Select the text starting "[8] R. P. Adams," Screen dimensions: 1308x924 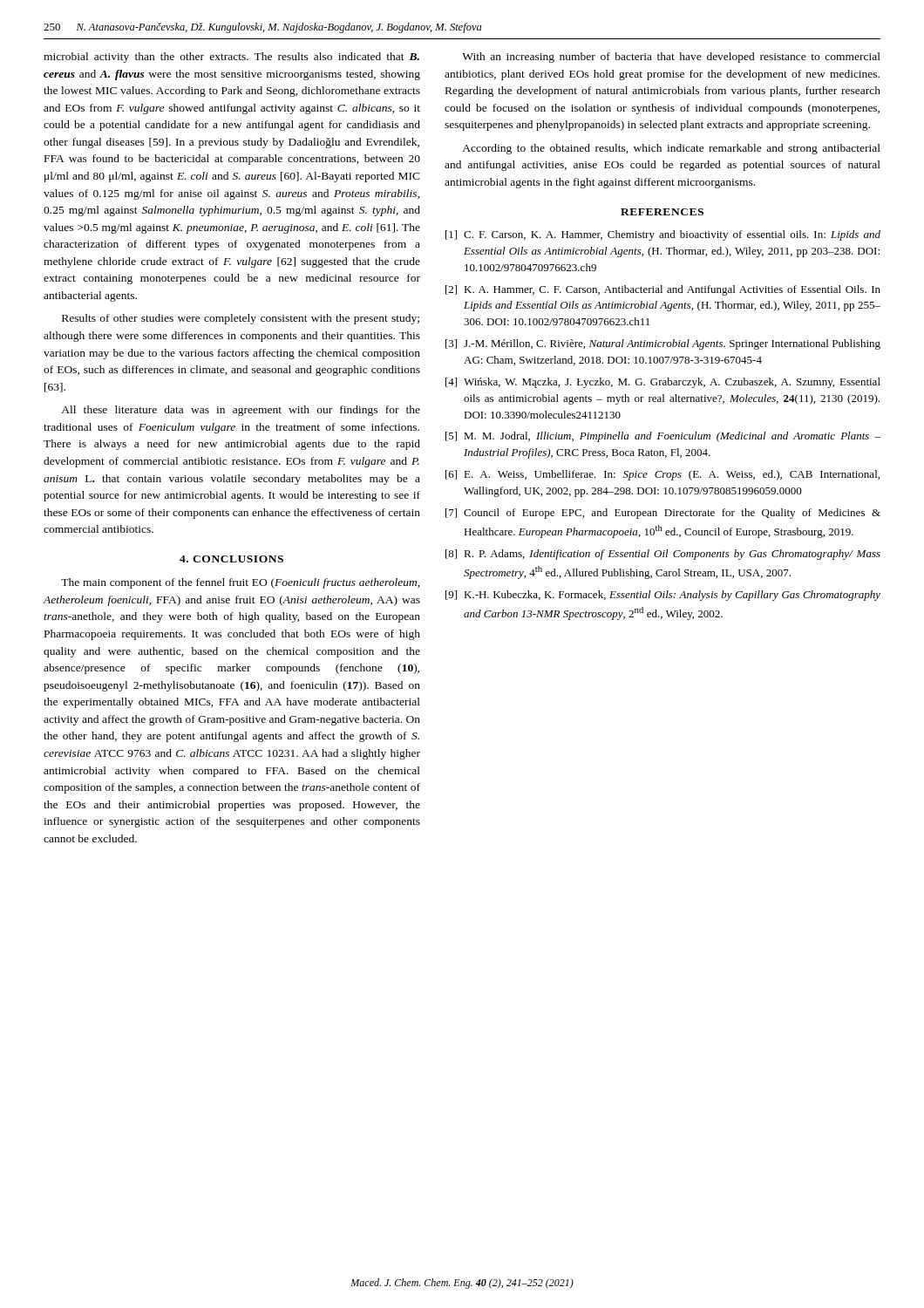[662, 564]
